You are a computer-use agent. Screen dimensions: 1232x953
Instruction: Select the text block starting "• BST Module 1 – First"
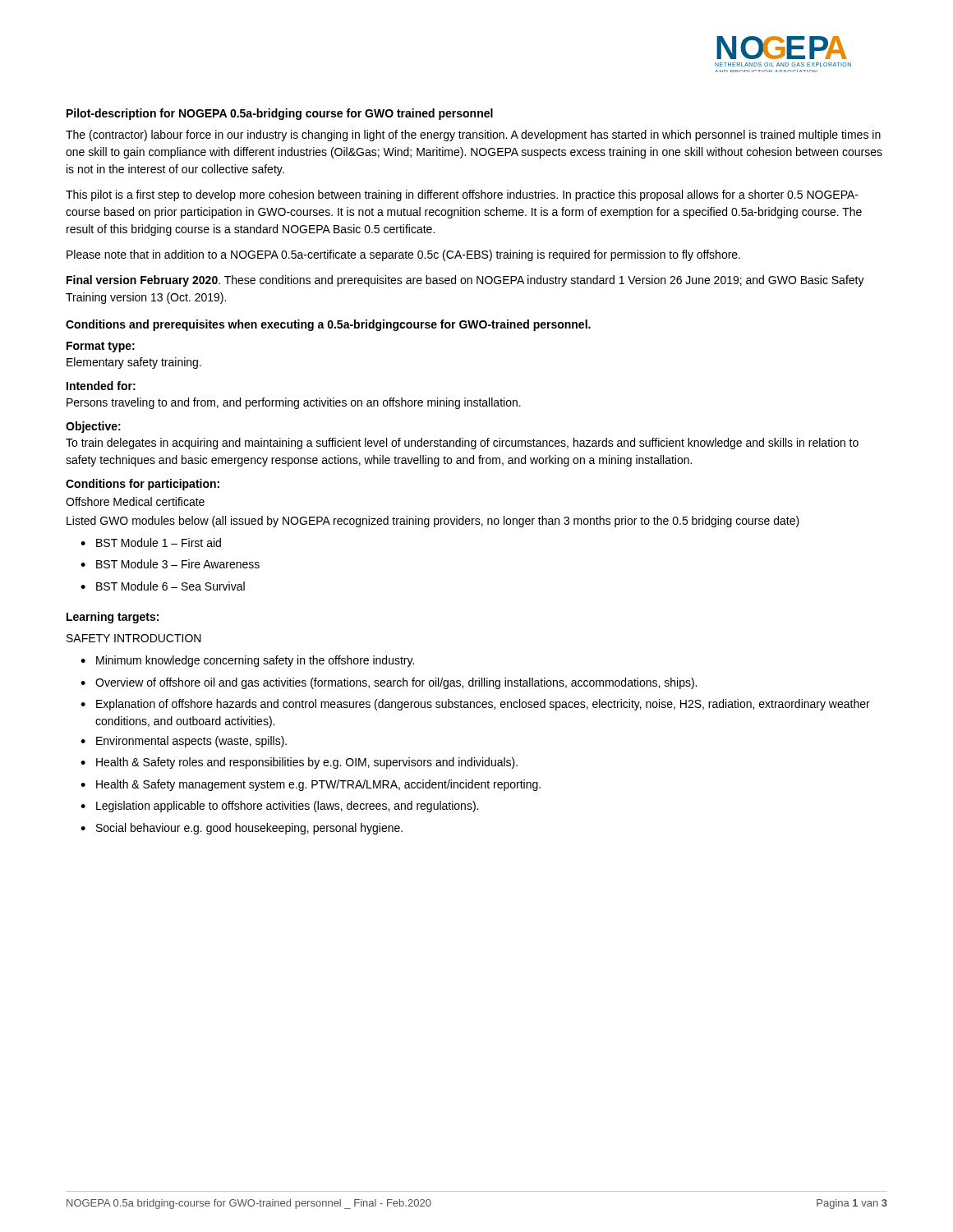[x=151, y=544]
